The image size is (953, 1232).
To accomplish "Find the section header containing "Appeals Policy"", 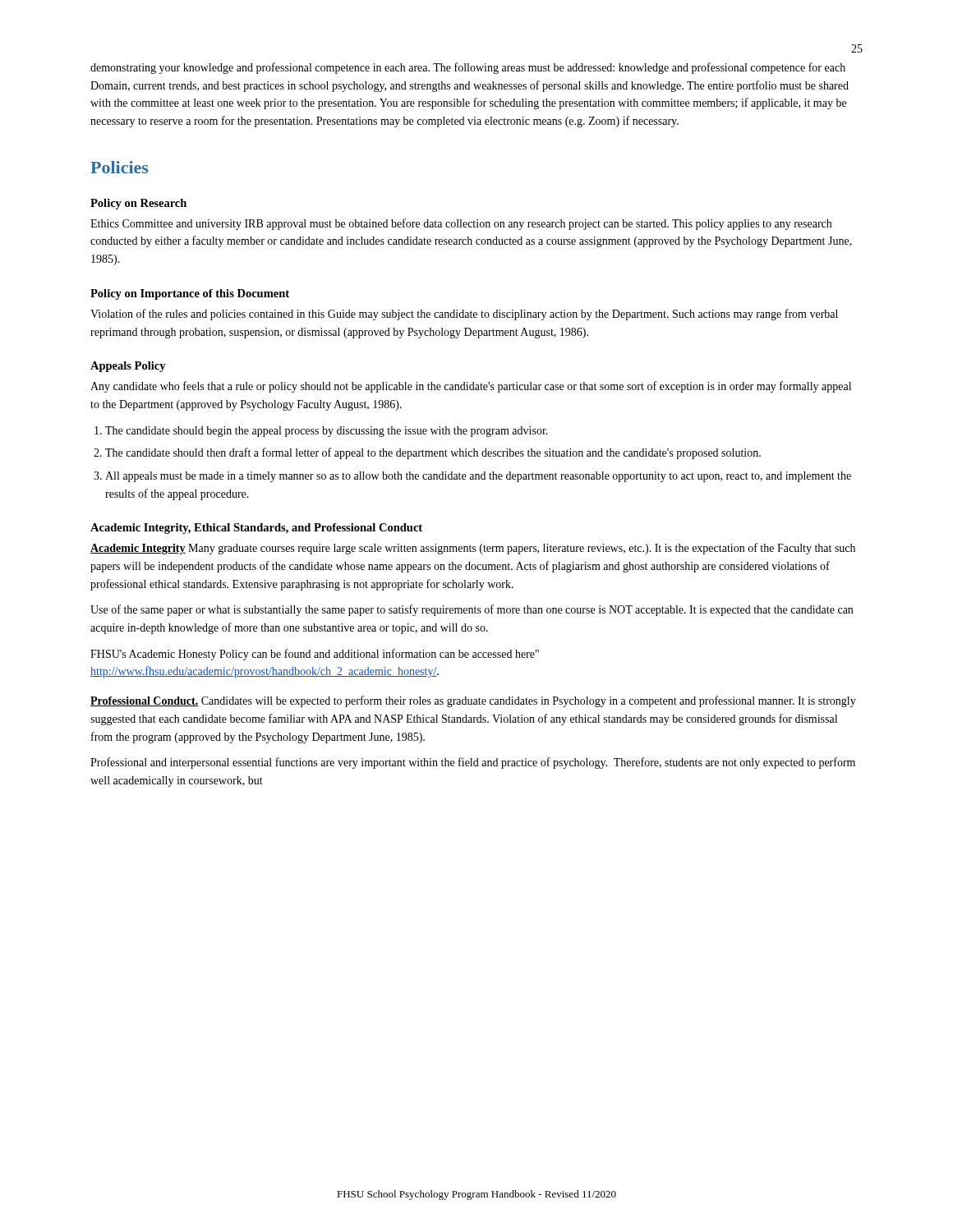I will click(128, 366).
